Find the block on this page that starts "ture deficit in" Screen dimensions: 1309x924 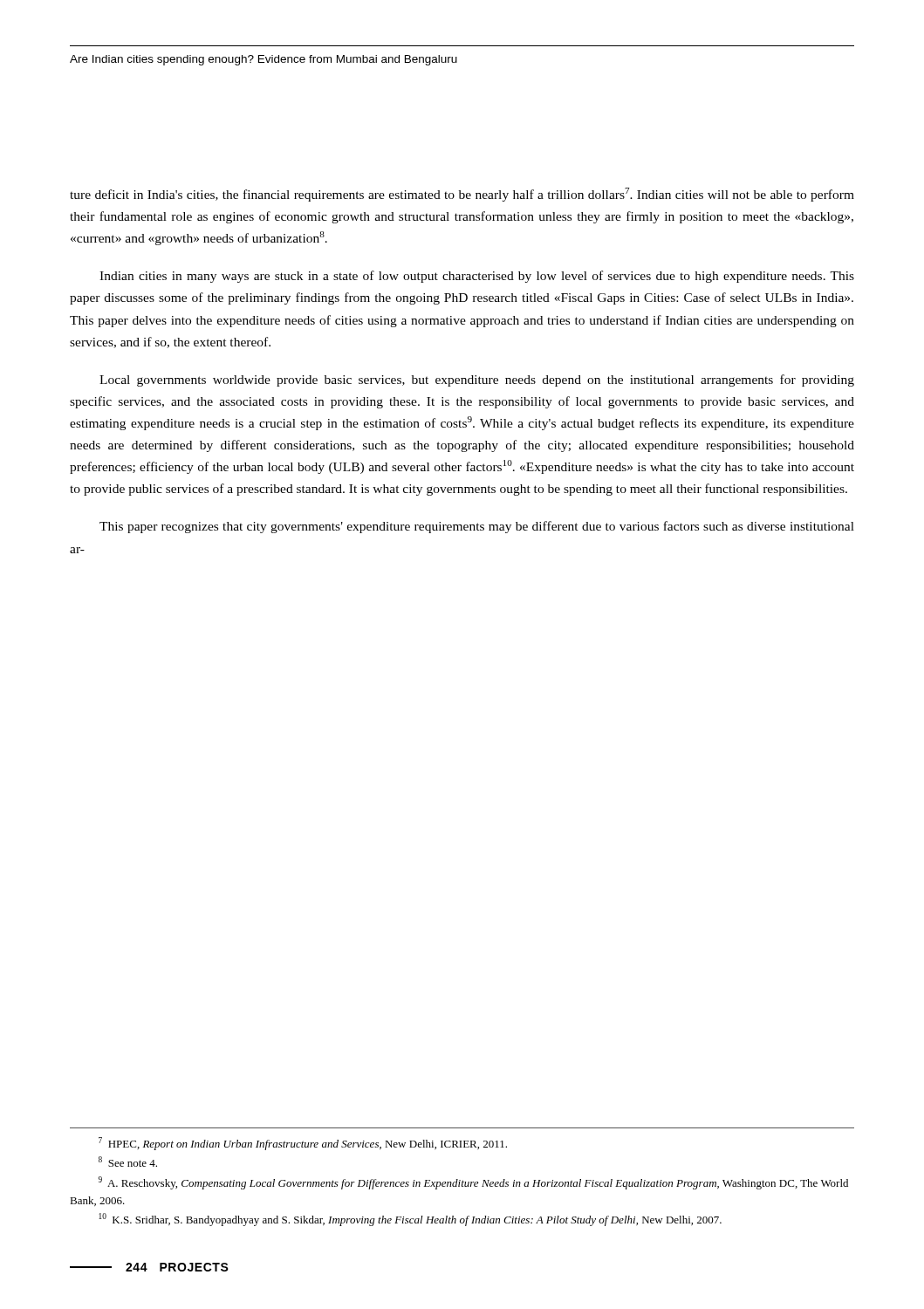(462, 215)
